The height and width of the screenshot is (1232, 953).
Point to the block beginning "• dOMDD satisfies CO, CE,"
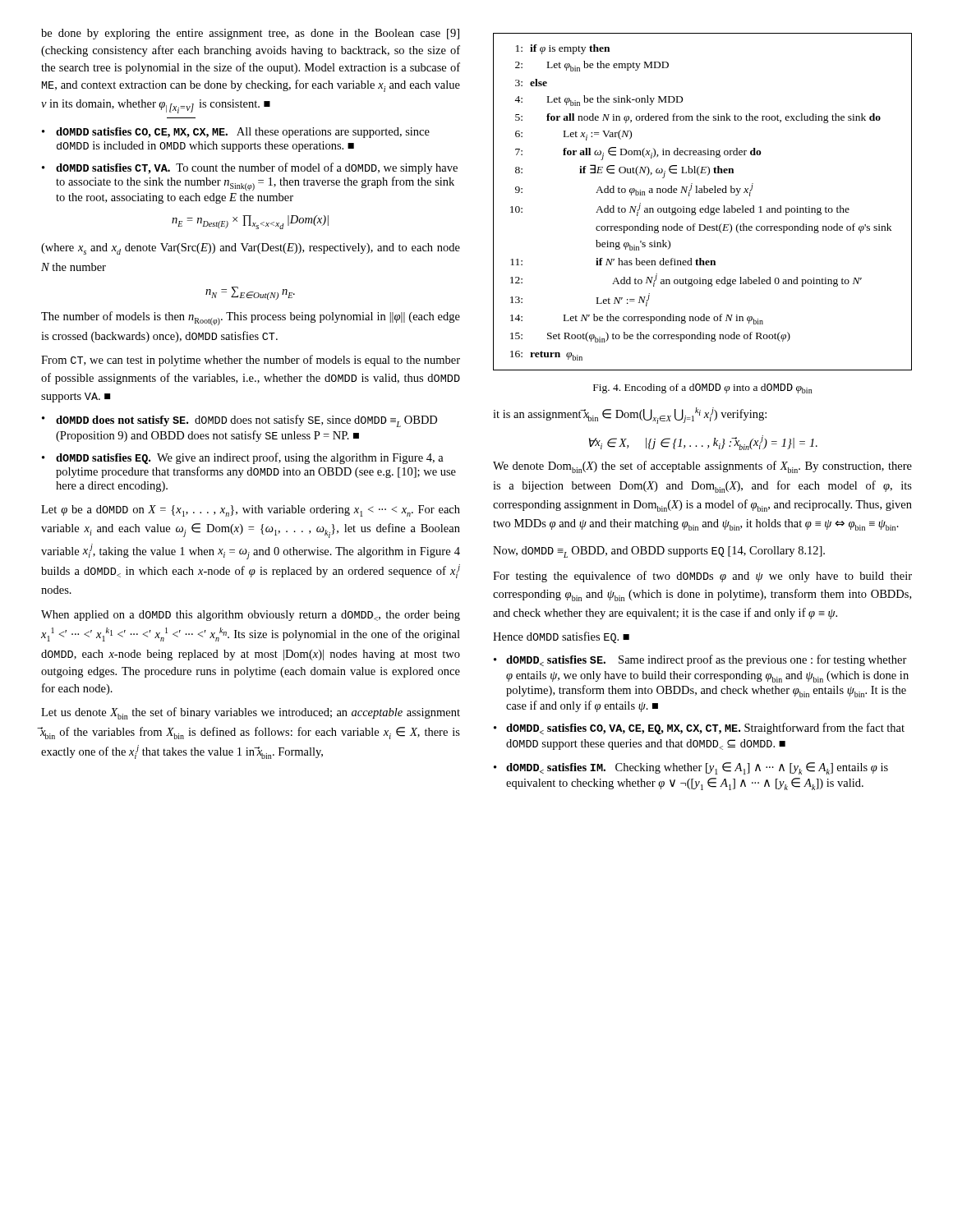click(x=251, y=139)
